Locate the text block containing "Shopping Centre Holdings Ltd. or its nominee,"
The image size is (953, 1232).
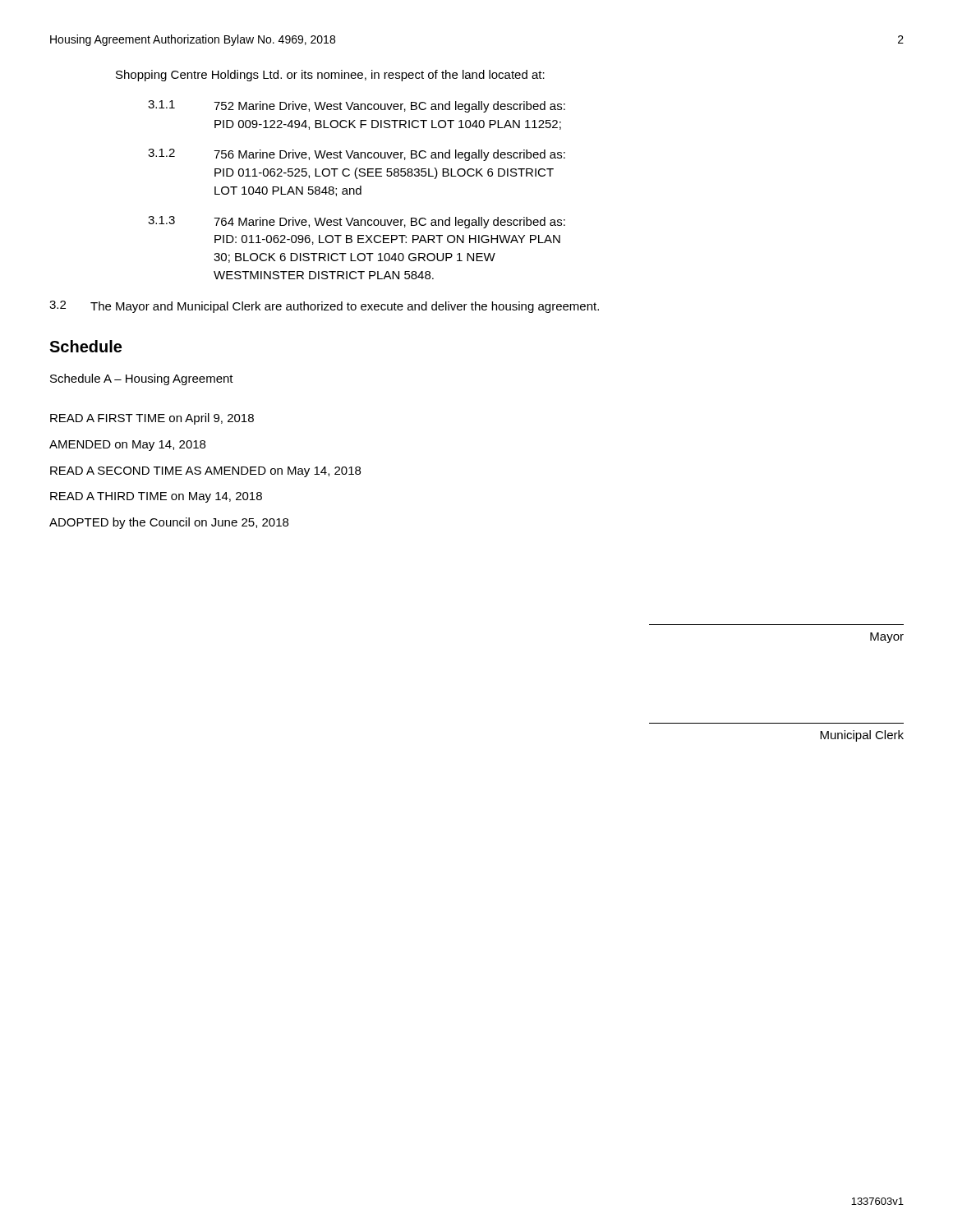coord(330,74)
